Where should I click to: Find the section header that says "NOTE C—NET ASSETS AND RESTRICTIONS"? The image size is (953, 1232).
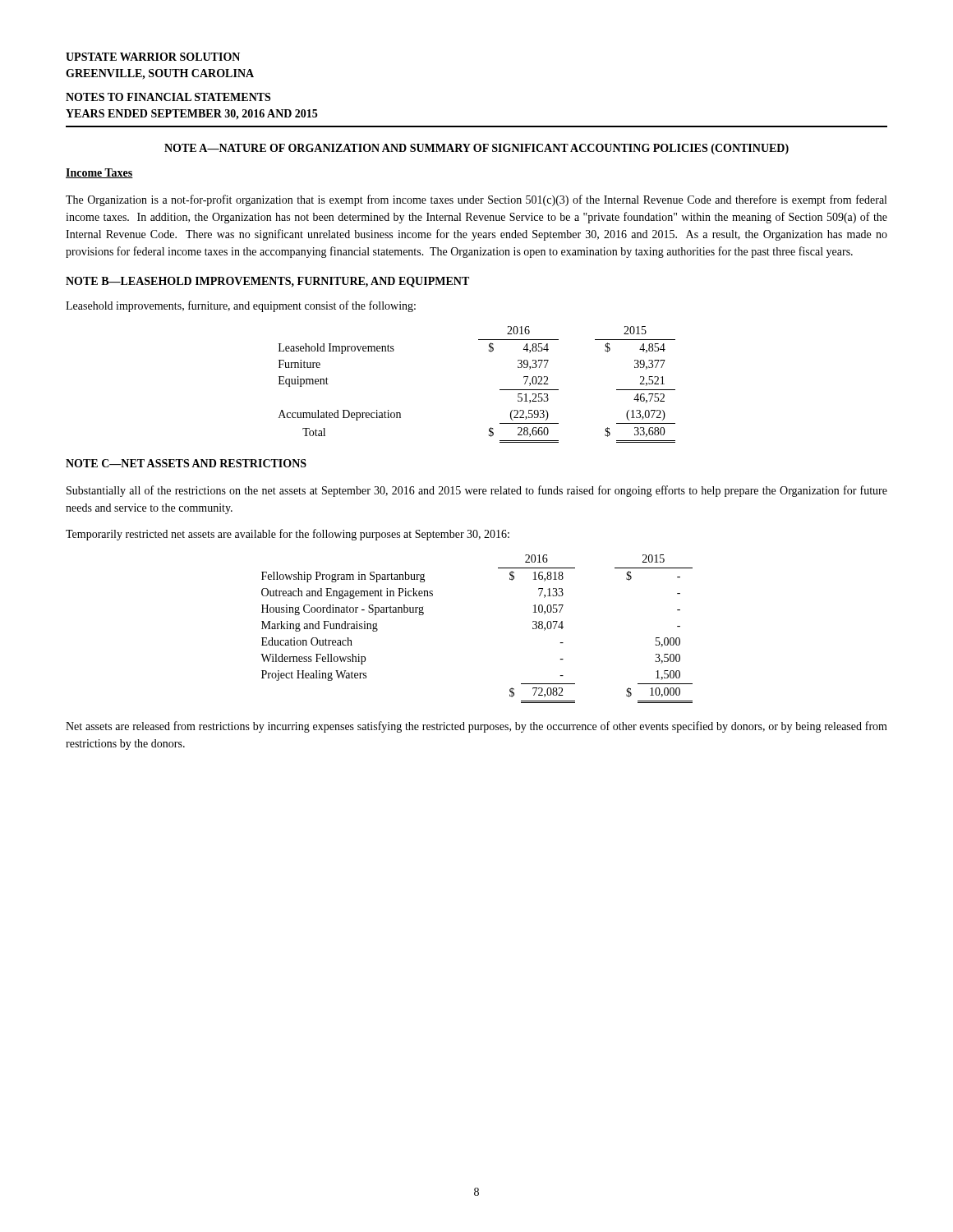186,463
